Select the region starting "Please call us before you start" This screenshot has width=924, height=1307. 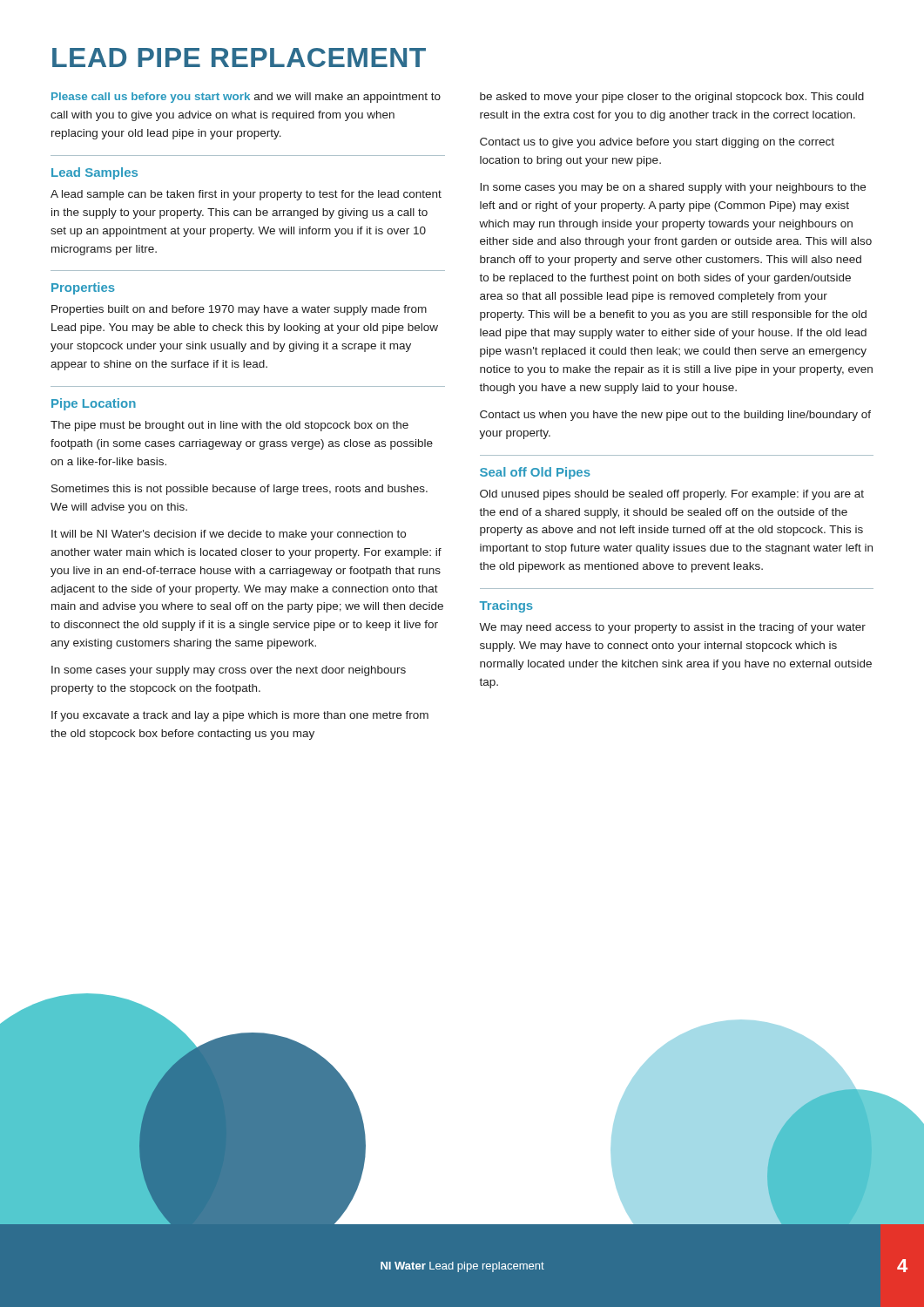246,115
